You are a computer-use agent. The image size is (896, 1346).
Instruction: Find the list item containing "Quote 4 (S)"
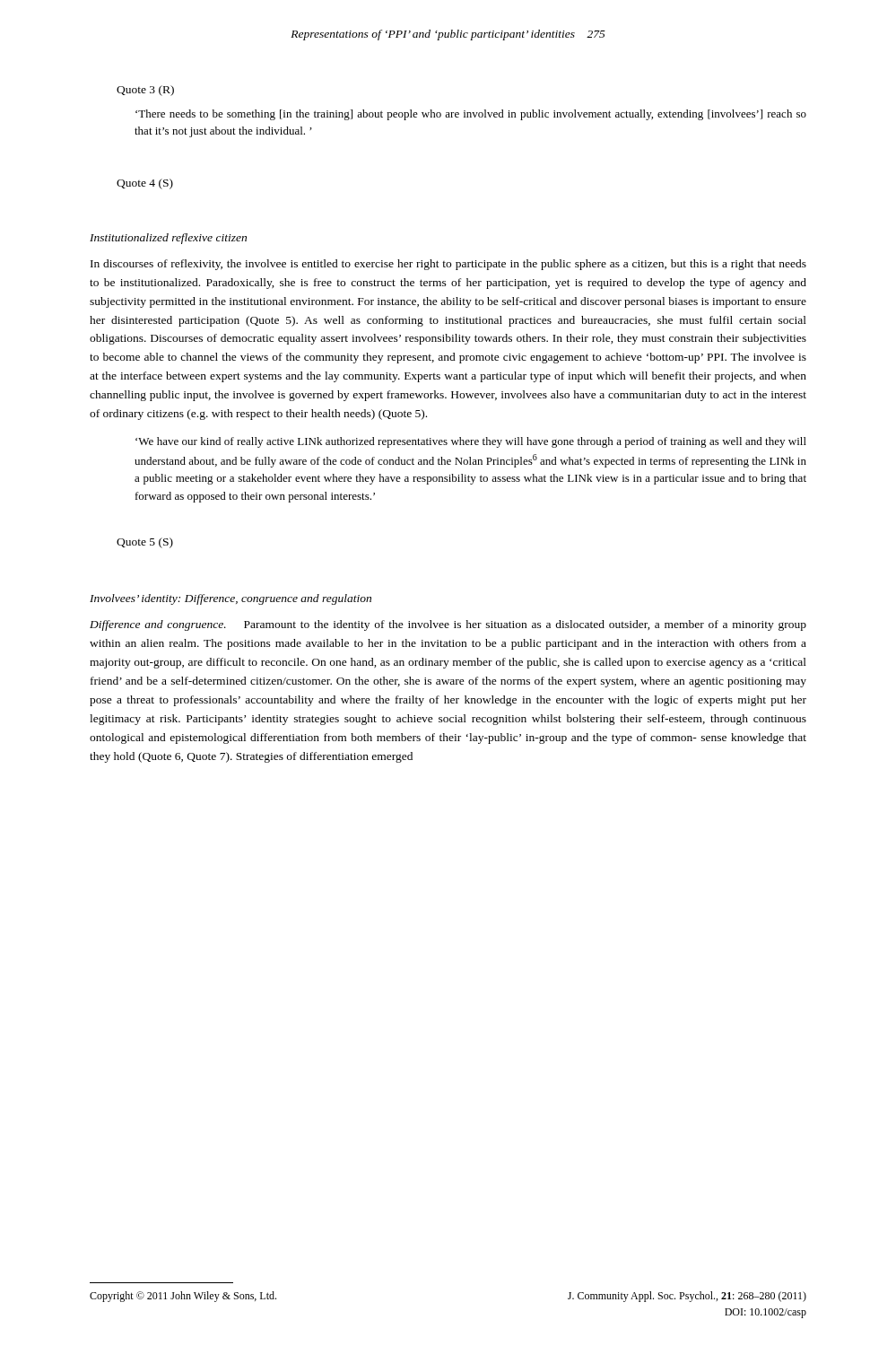pos(145,183)
